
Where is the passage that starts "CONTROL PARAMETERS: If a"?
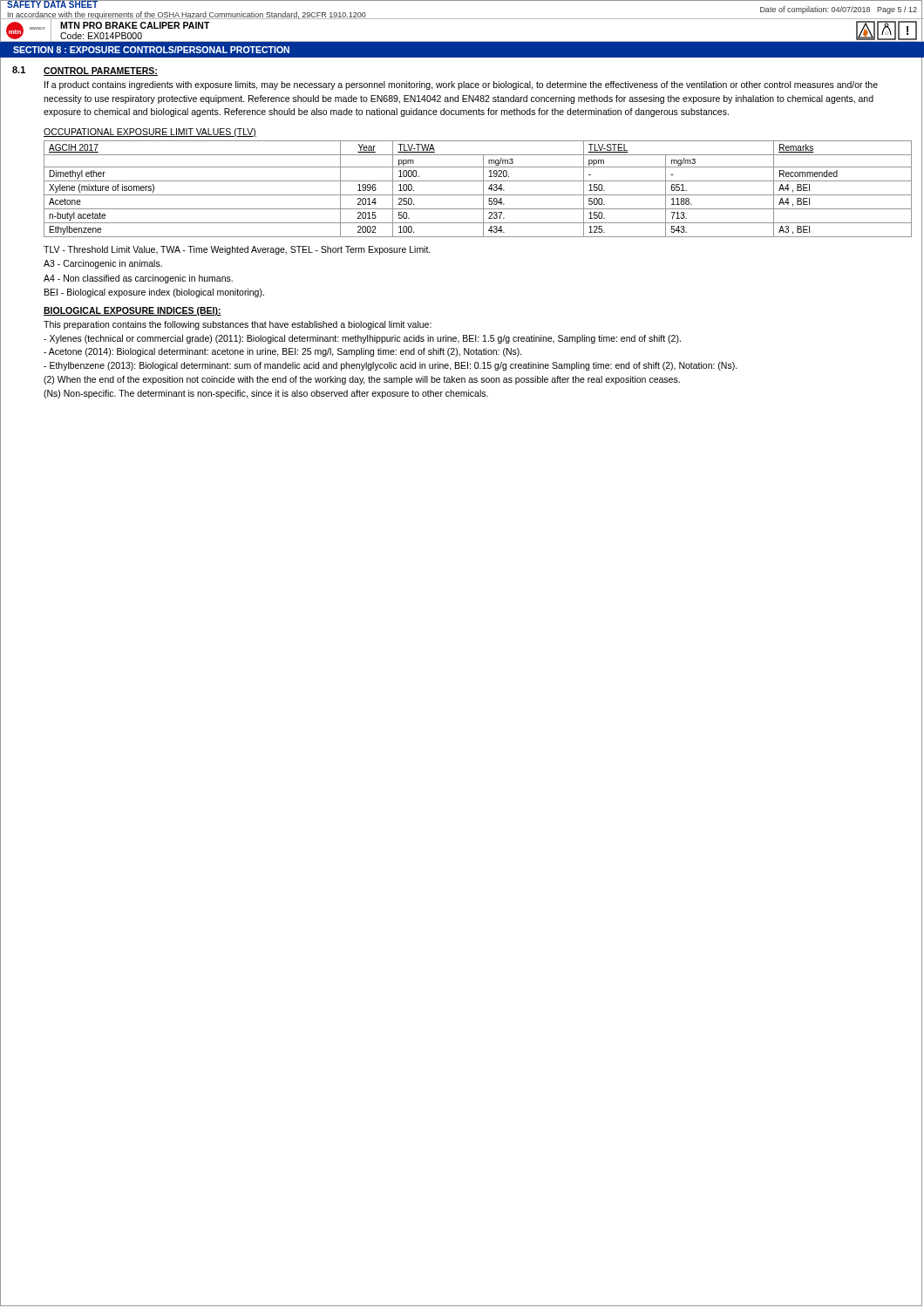point(461,91)
